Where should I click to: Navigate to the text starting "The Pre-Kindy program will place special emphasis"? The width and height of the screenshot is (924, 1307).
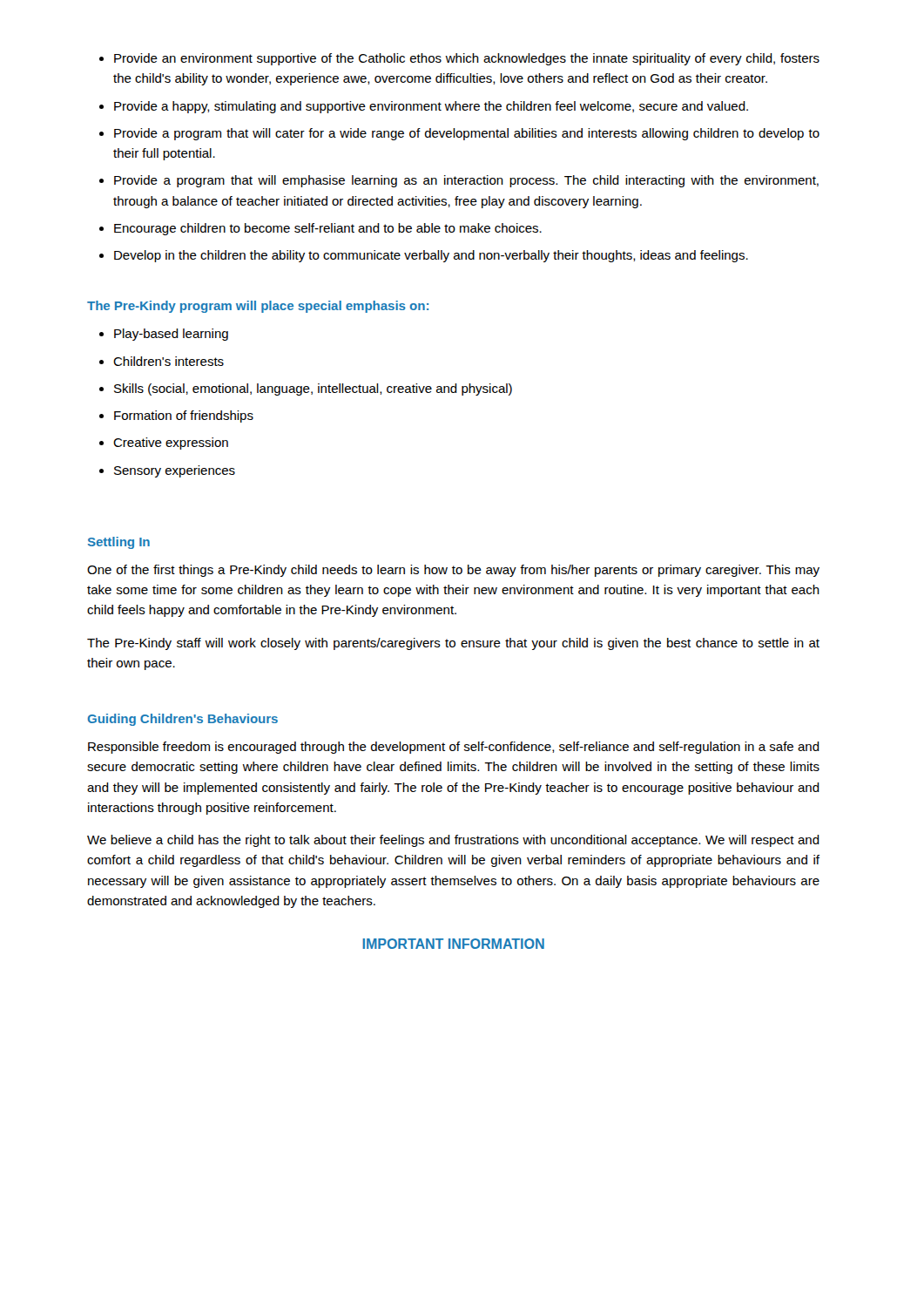coord(258,306)
